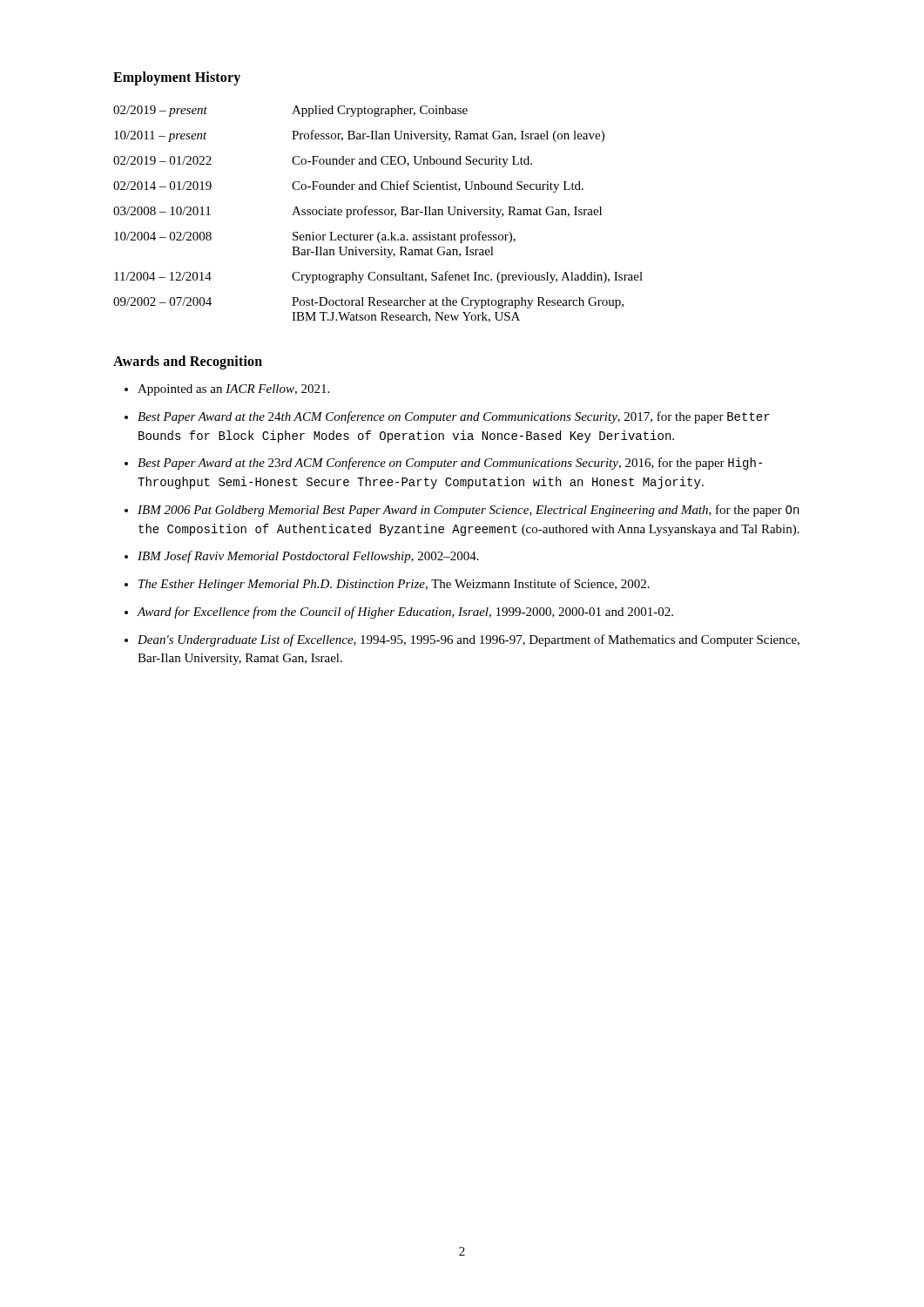This screenshot has width=924, height=1307.
Task: Navigate to the region starting "Best Paper Award at the 23rd ACM"
Action: coord(451,473)
